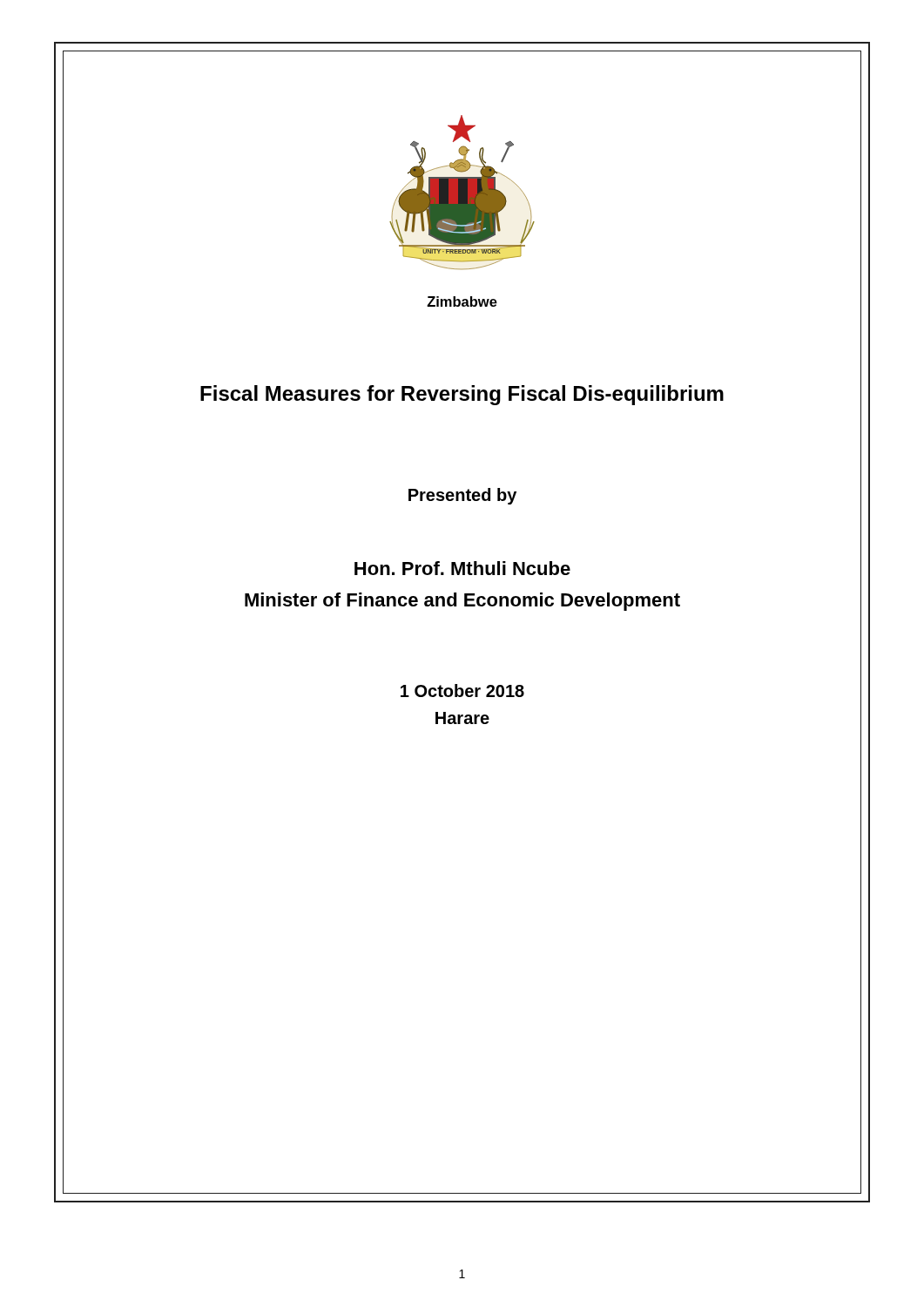Where does it say "1 October 2018"?
Image resolution: width=924 pixels, height=1307 pixels.
point(462,691)
